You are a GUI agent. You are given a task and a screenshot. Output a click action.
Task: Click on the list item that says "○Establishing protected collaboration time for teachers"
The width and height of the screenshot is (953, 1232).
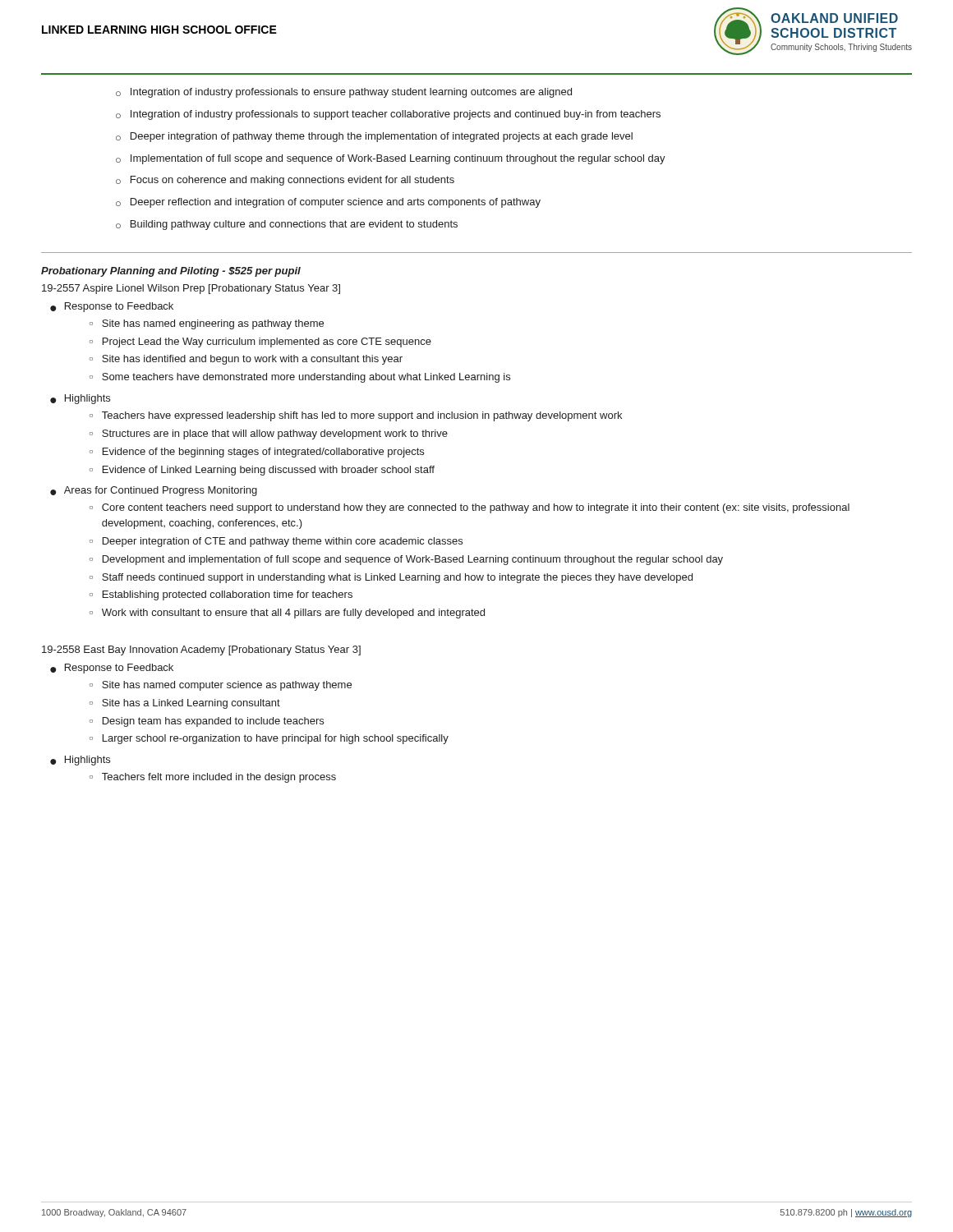(x=221, y=595)
